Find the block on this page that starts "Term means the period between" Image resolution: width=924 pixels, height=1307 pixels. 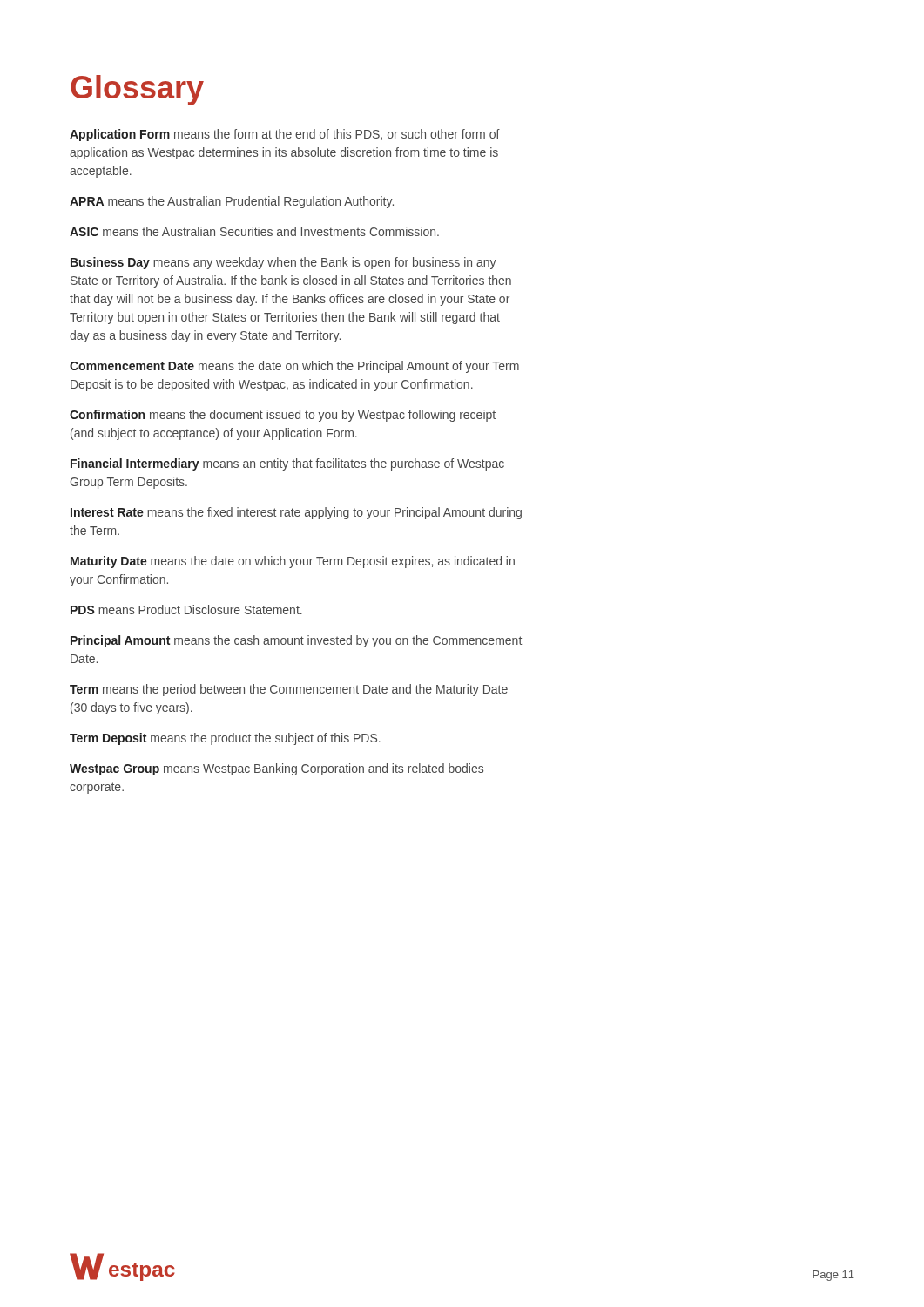[289, 698]
